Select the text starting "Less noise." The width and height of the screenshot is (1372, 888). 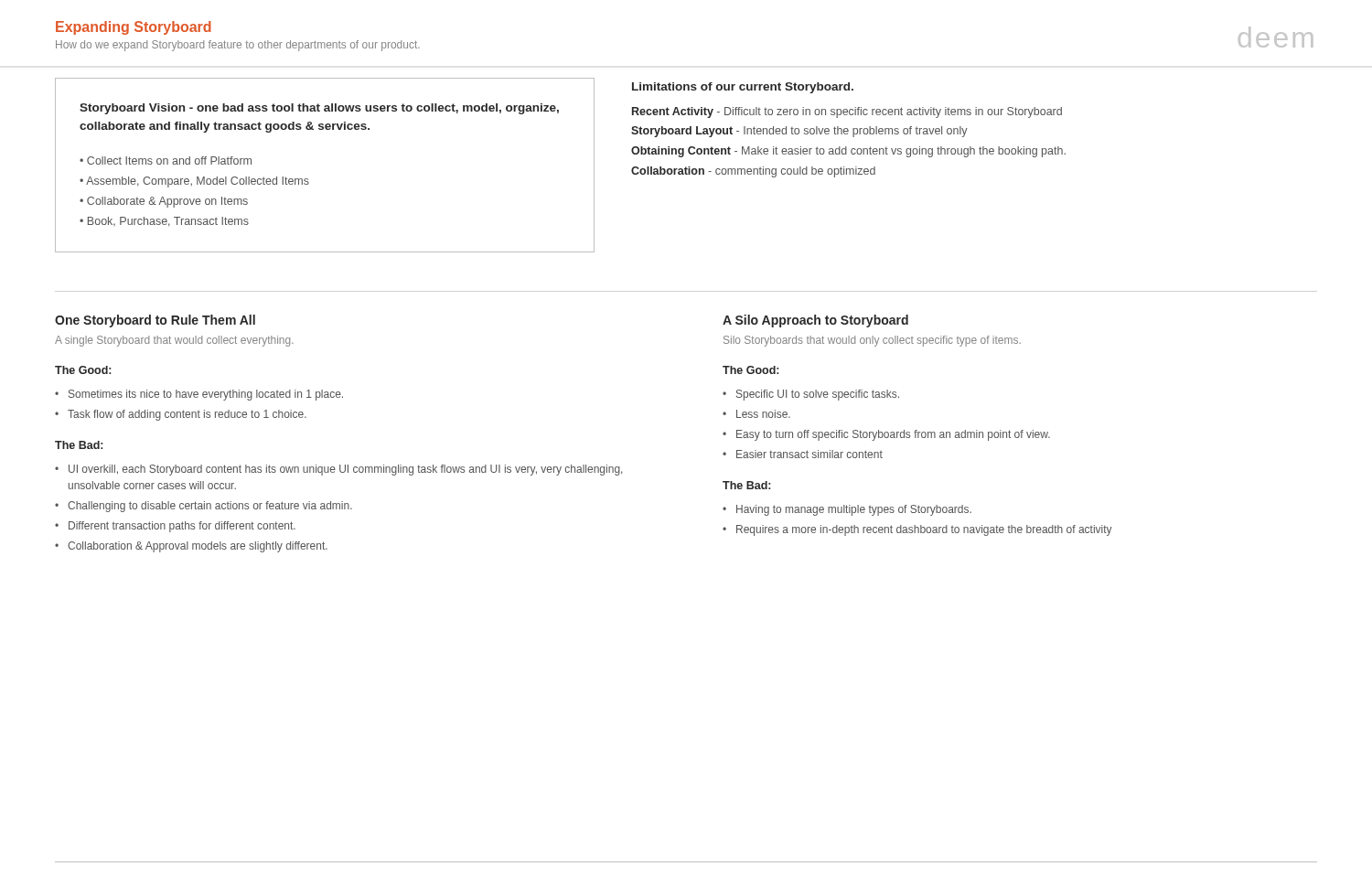pyautogui.click(x=763, y=414)
